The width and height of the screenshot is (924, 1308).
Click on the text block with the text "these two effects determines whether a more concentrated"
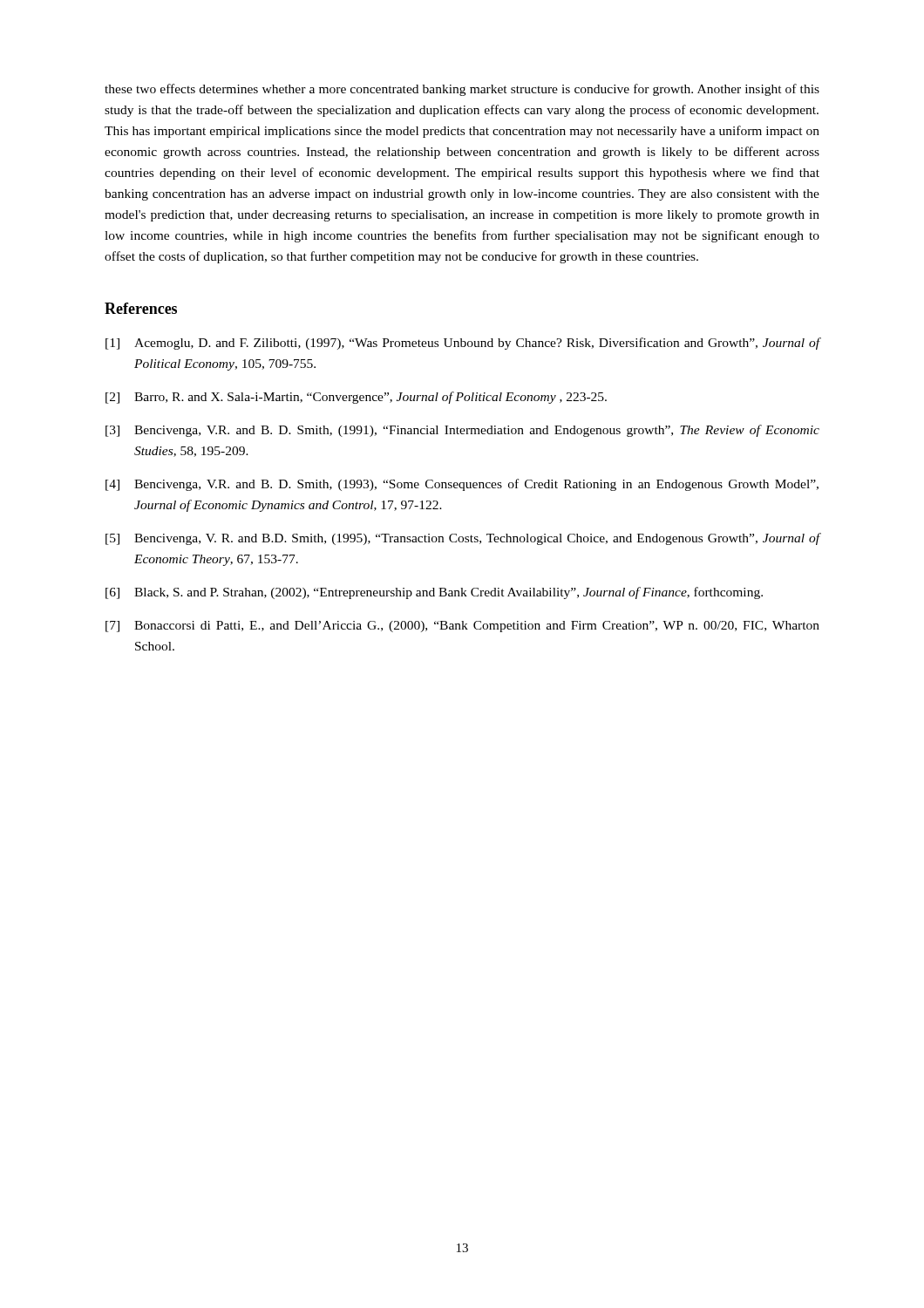click(x=462, y=172)
